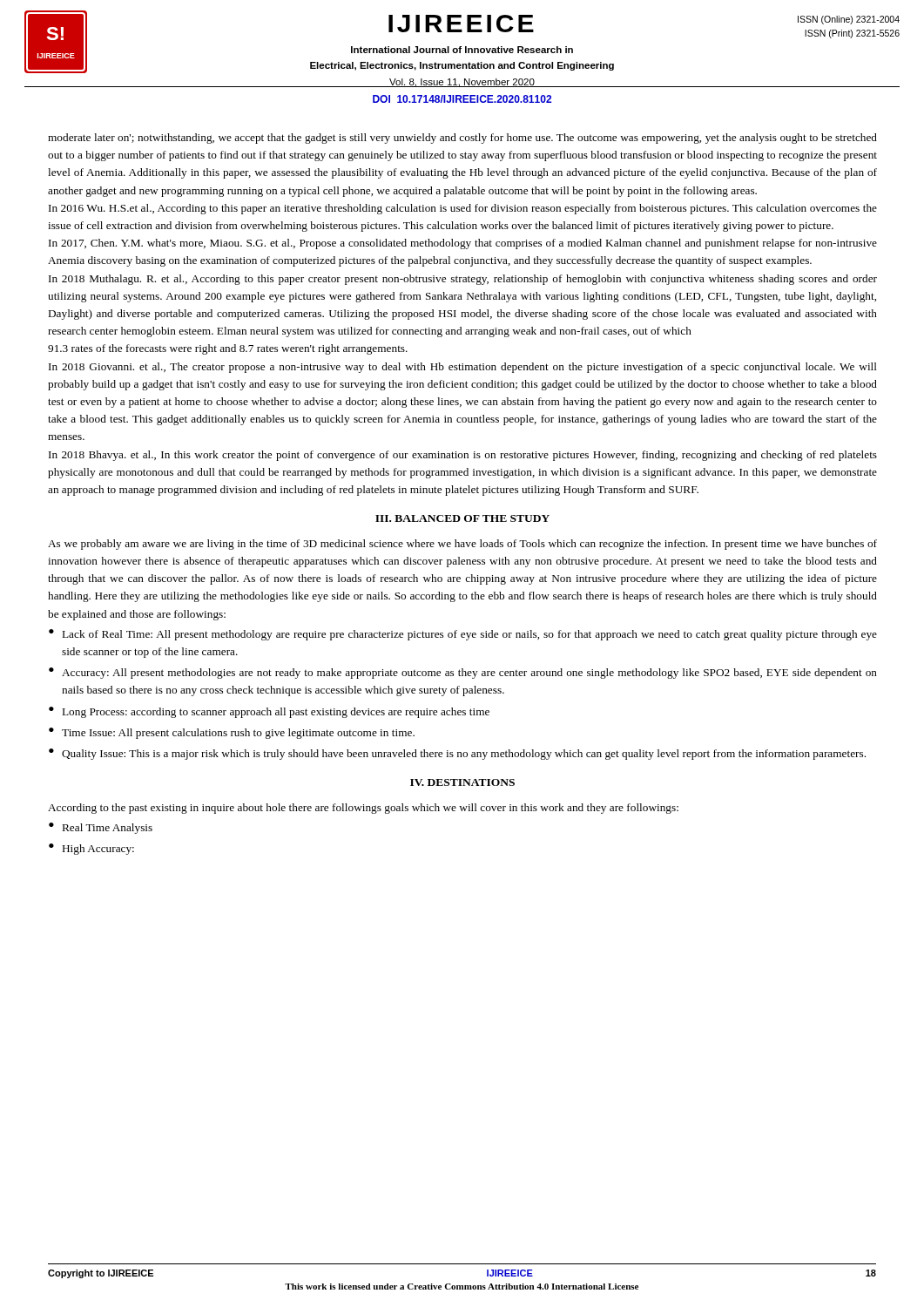Viewport: 924px width, 1307px height.
Task: Select the list item with the text "• Lack of"
Action: tap(462, 643)
